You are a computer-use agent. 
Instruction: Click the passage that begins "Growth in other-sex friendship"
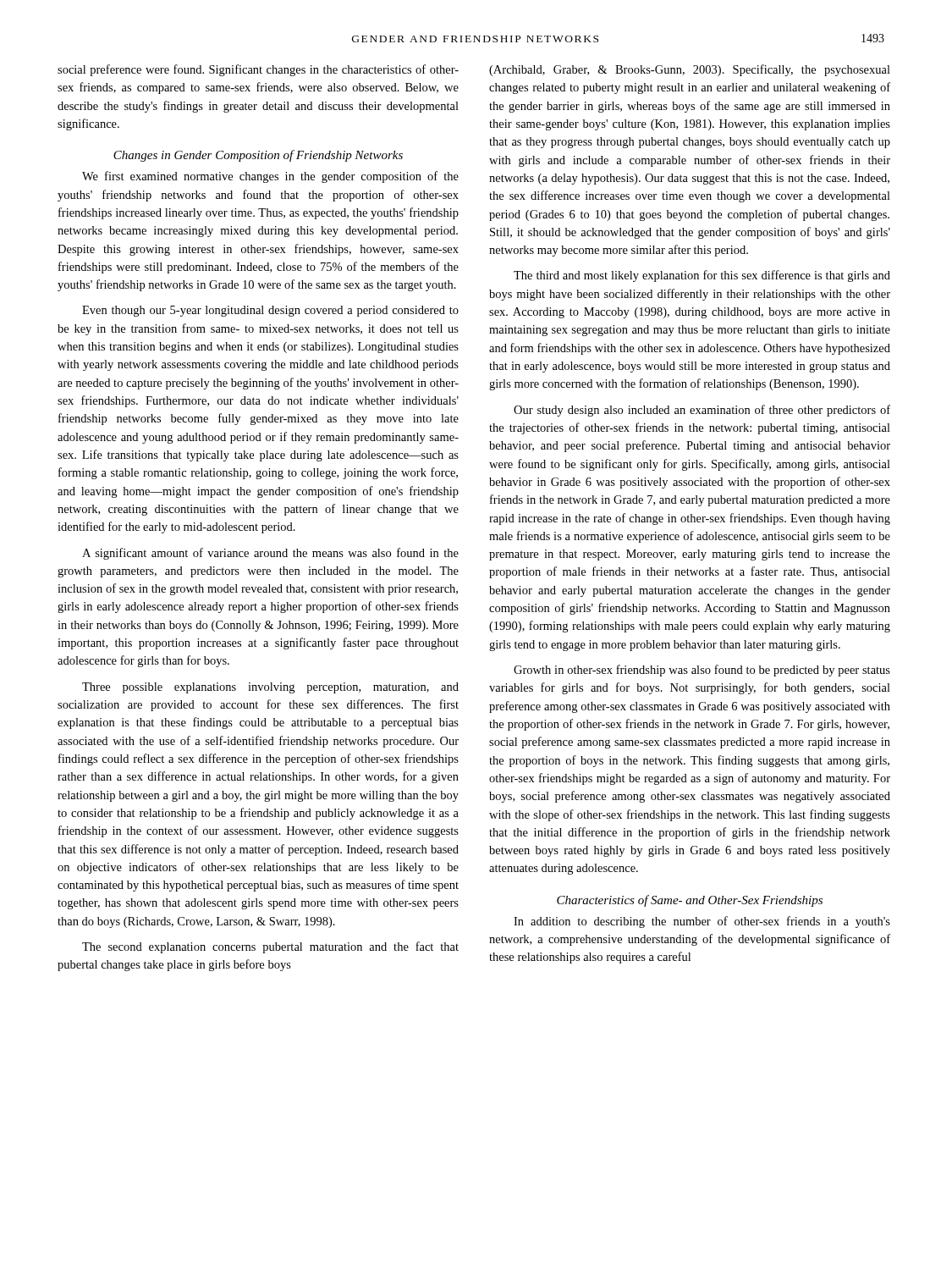click(690, 770)
